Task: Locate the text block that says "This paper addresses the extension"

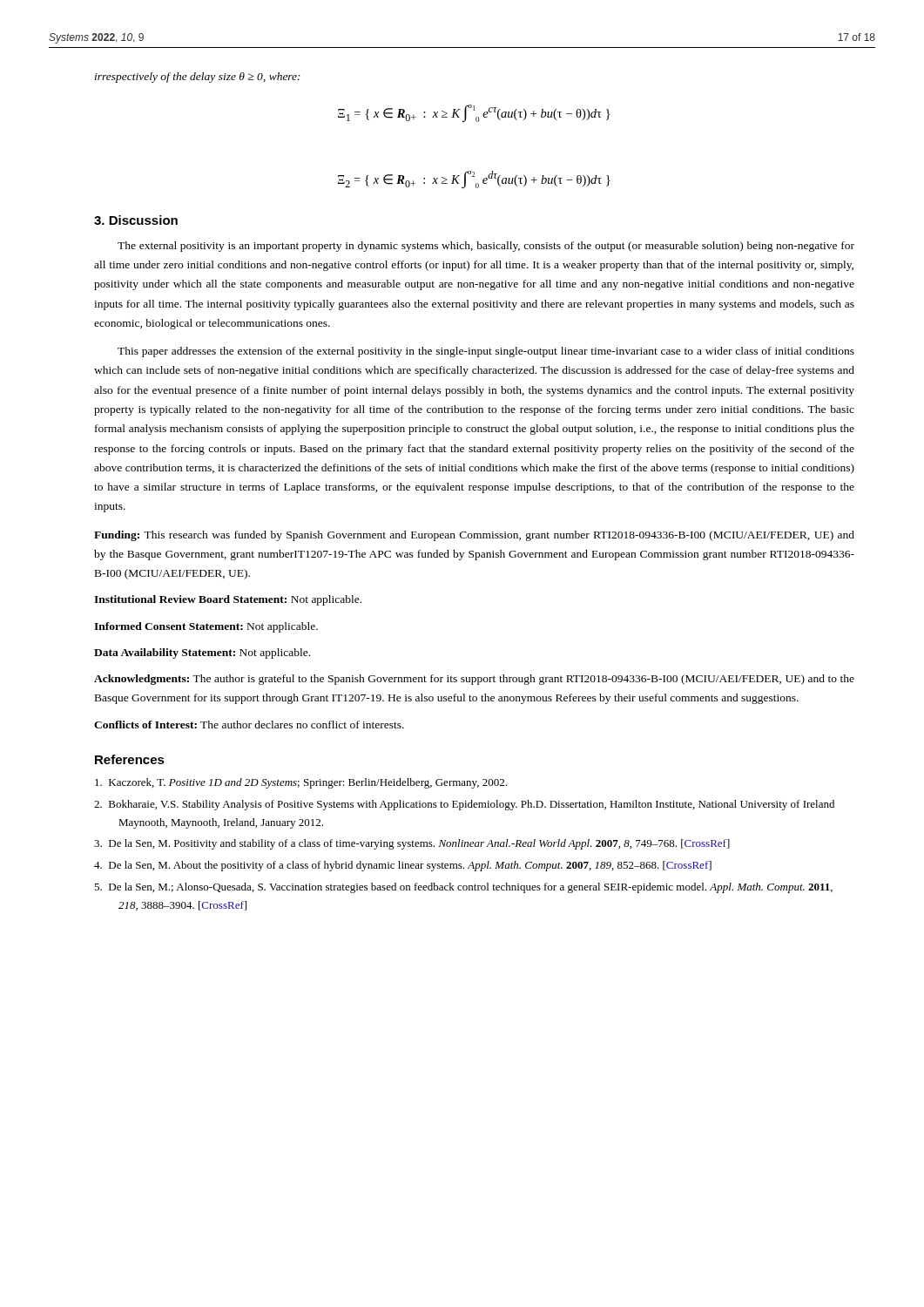Action: (474, 428)
